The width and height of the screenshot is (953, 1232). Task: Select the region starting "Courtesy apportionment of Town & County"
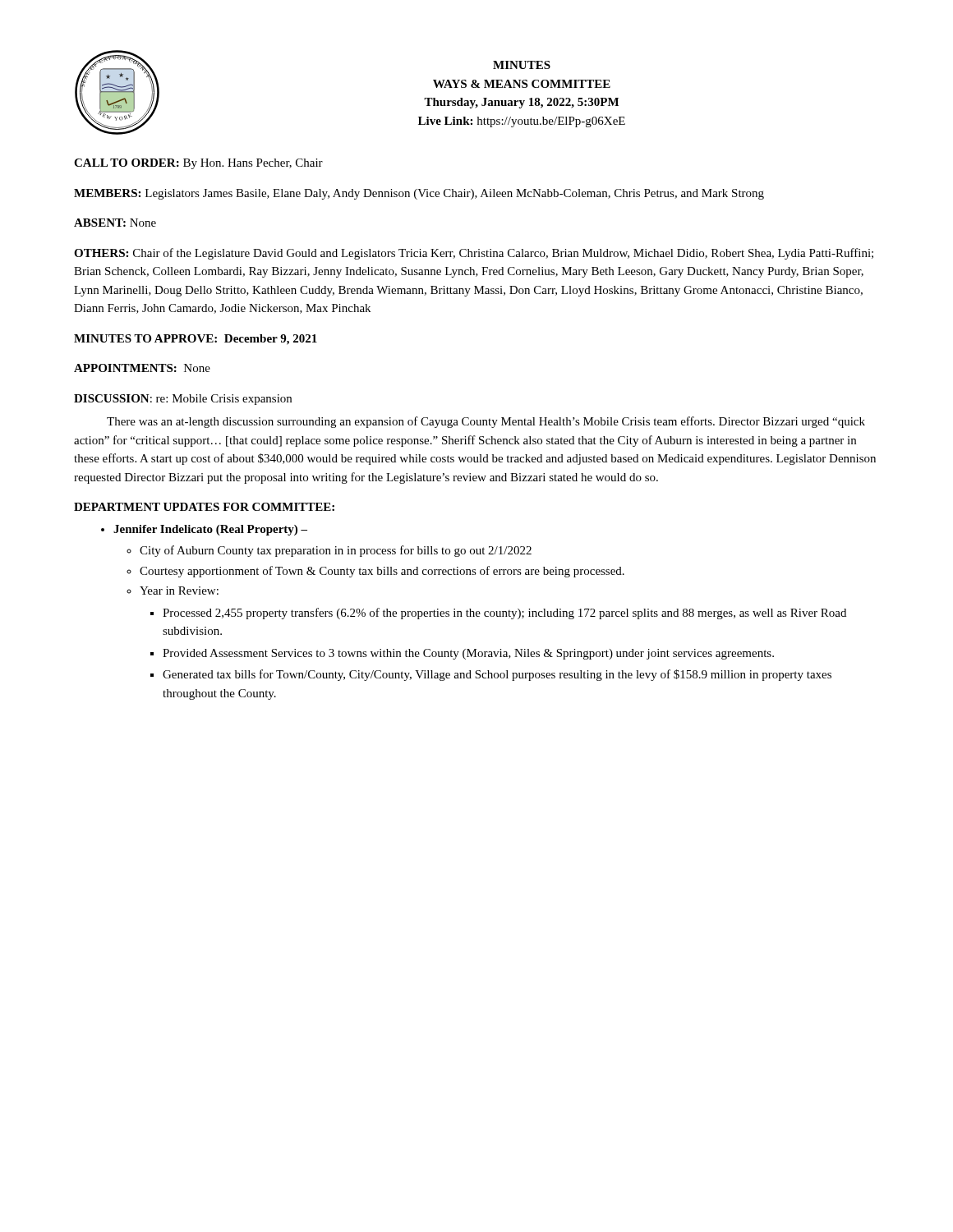pos(382,570)
